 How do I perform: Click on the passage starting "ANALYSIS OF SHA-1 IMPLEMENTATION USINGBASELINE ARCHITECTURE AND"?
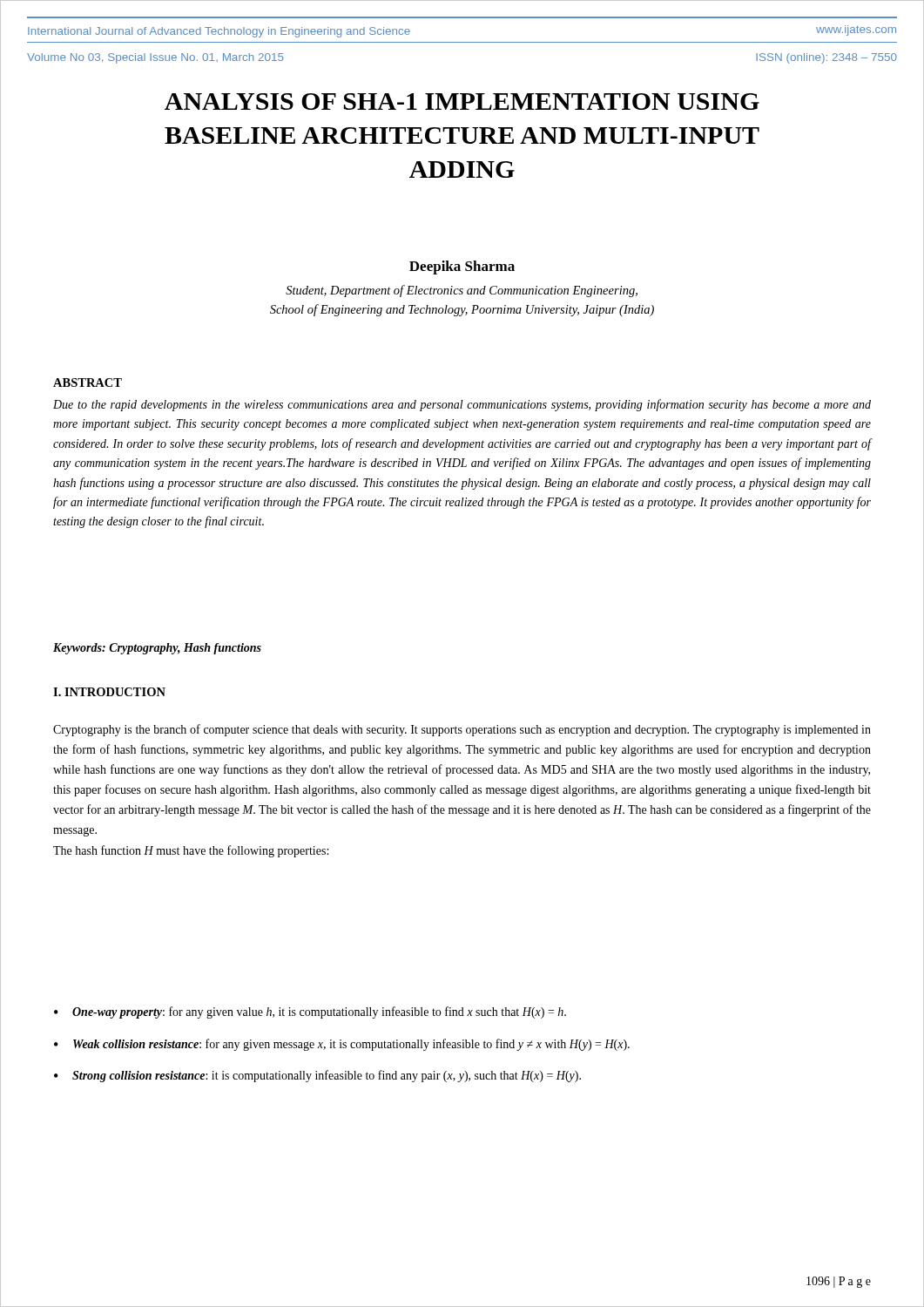(462, 135)
